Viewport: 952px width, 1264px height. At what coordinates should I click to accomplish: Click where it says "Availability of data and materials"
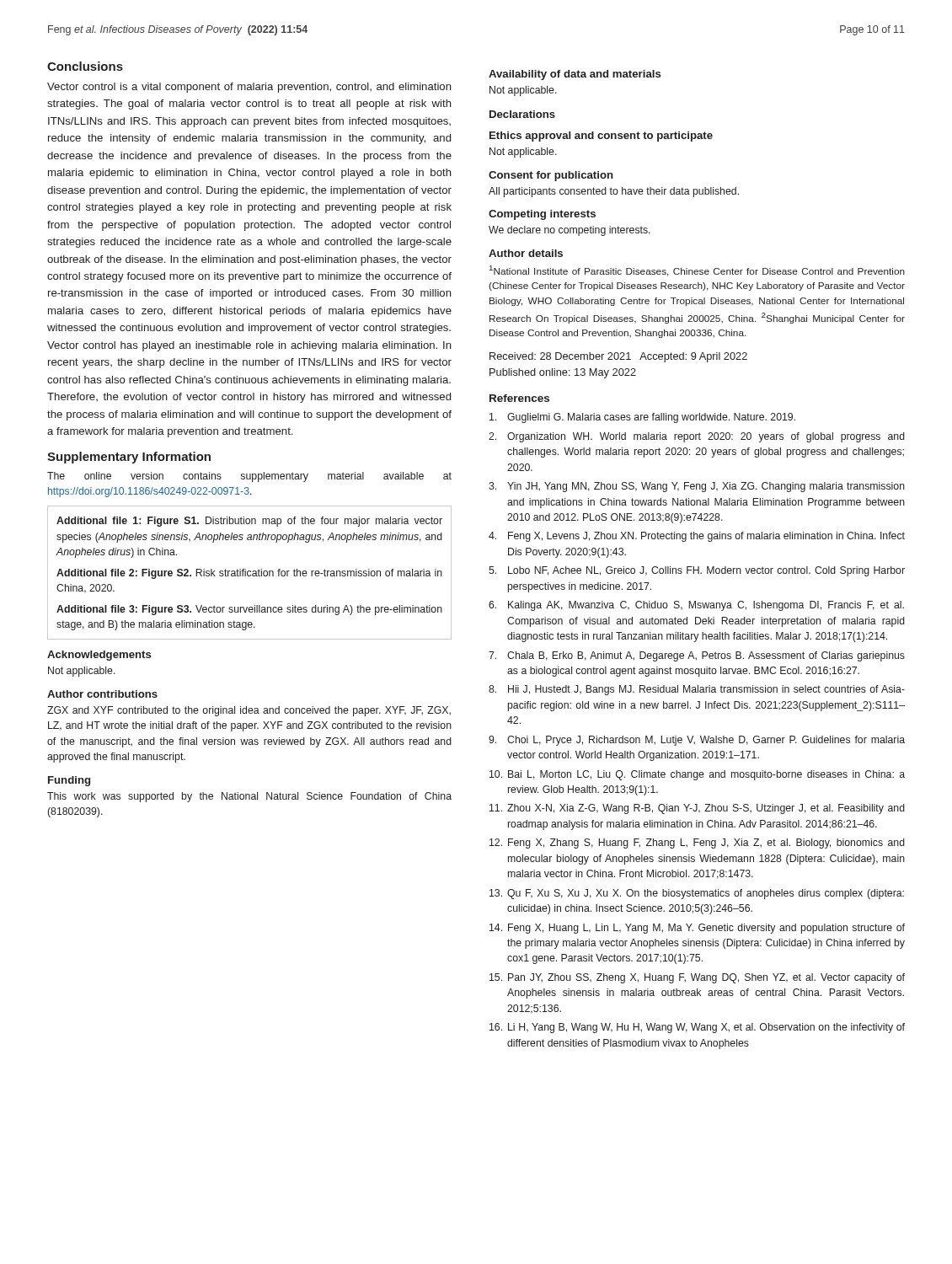pyautogui.click(x=575, y=74)
